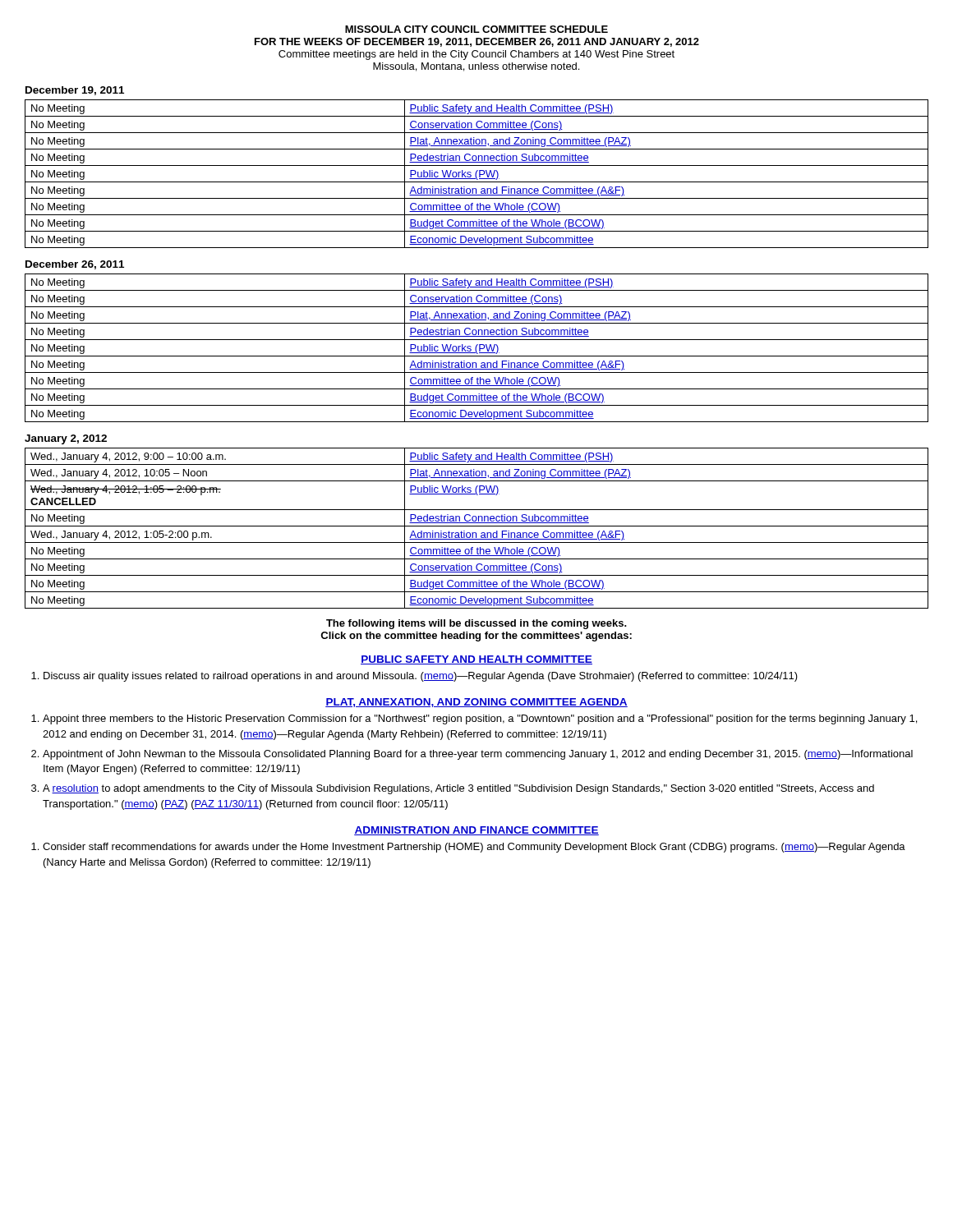This screenshot has height=1232, width=953.
Task: Locate the block of text that opens with "Consider staff recommendations for awards"
Action: coord(474,854)
